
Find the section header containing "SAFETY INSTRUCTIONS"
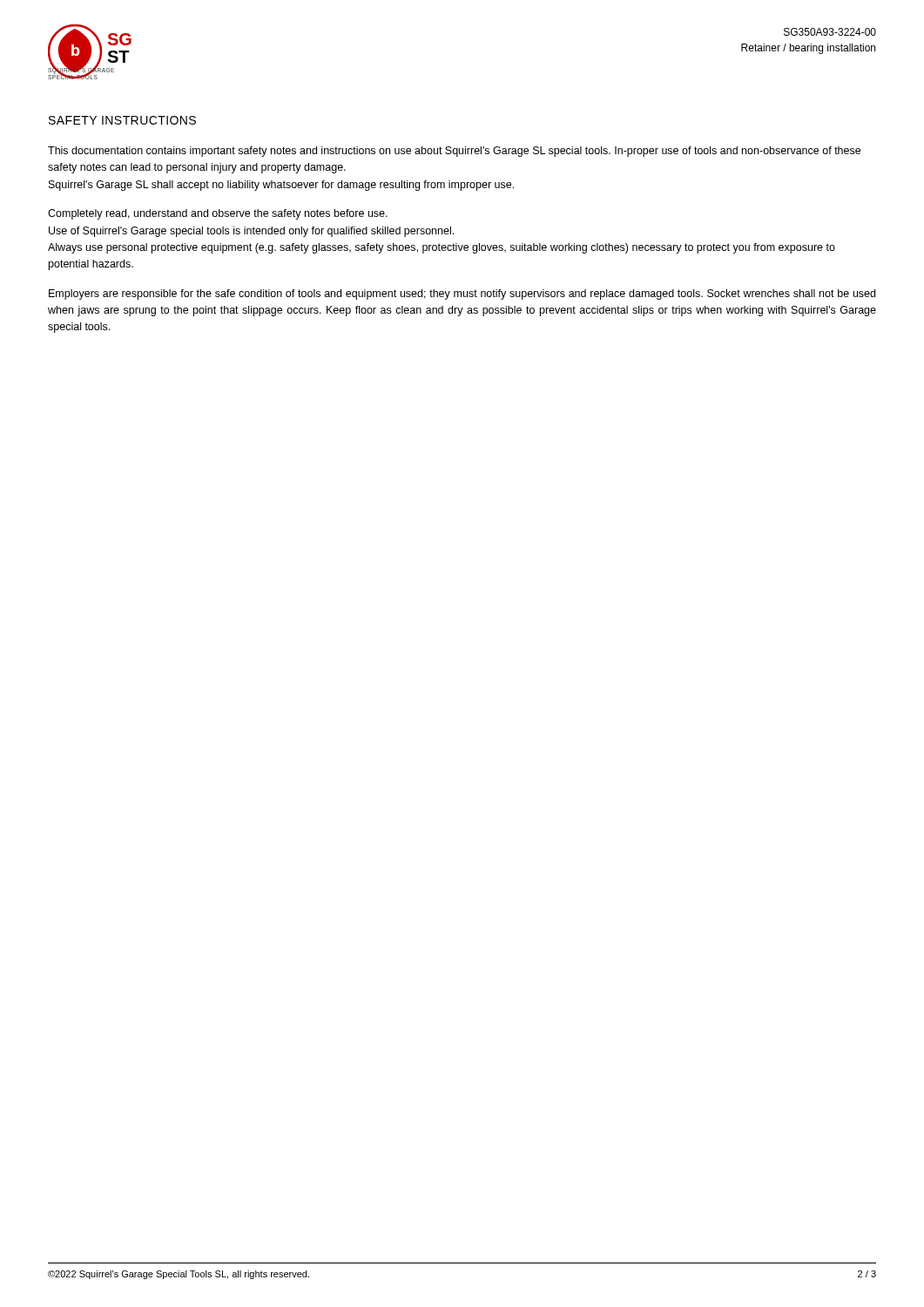click(122, 120)
